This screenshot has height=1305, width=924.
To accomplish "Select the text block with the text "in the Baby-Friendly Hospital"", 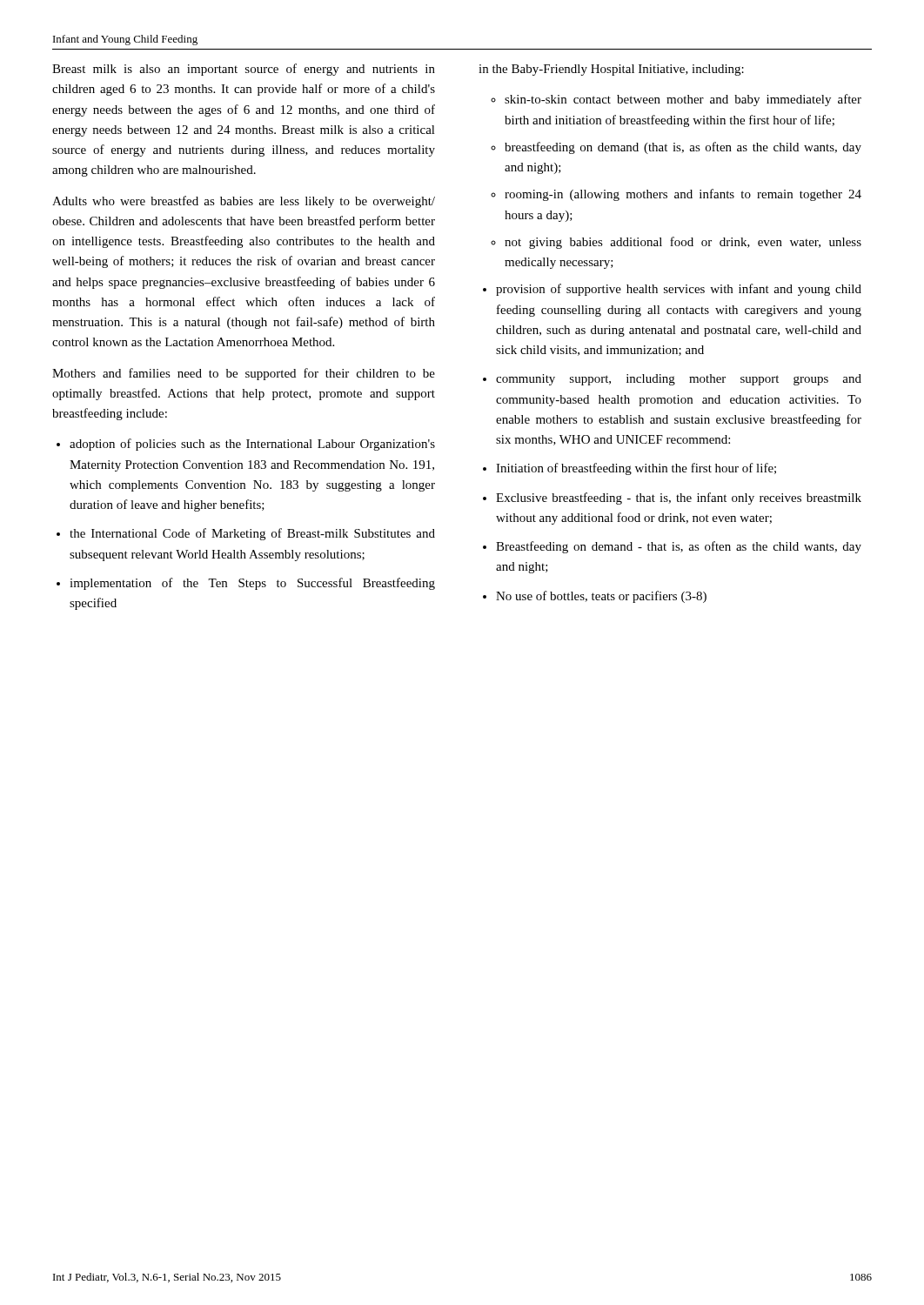I will coord(612,69).
